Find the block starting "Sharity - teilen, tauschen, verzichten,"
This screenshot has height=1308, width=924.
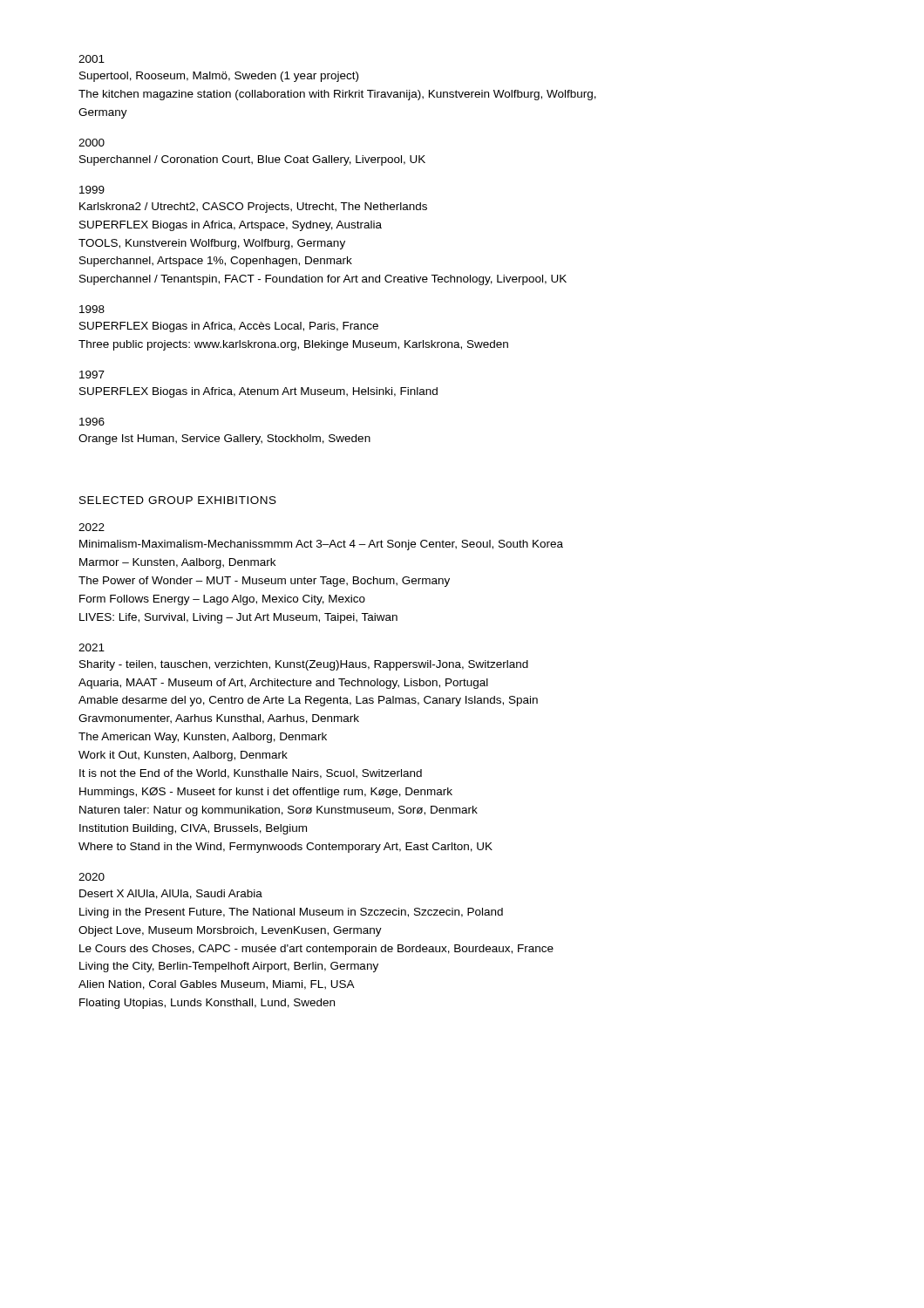(x=303, y=664)
